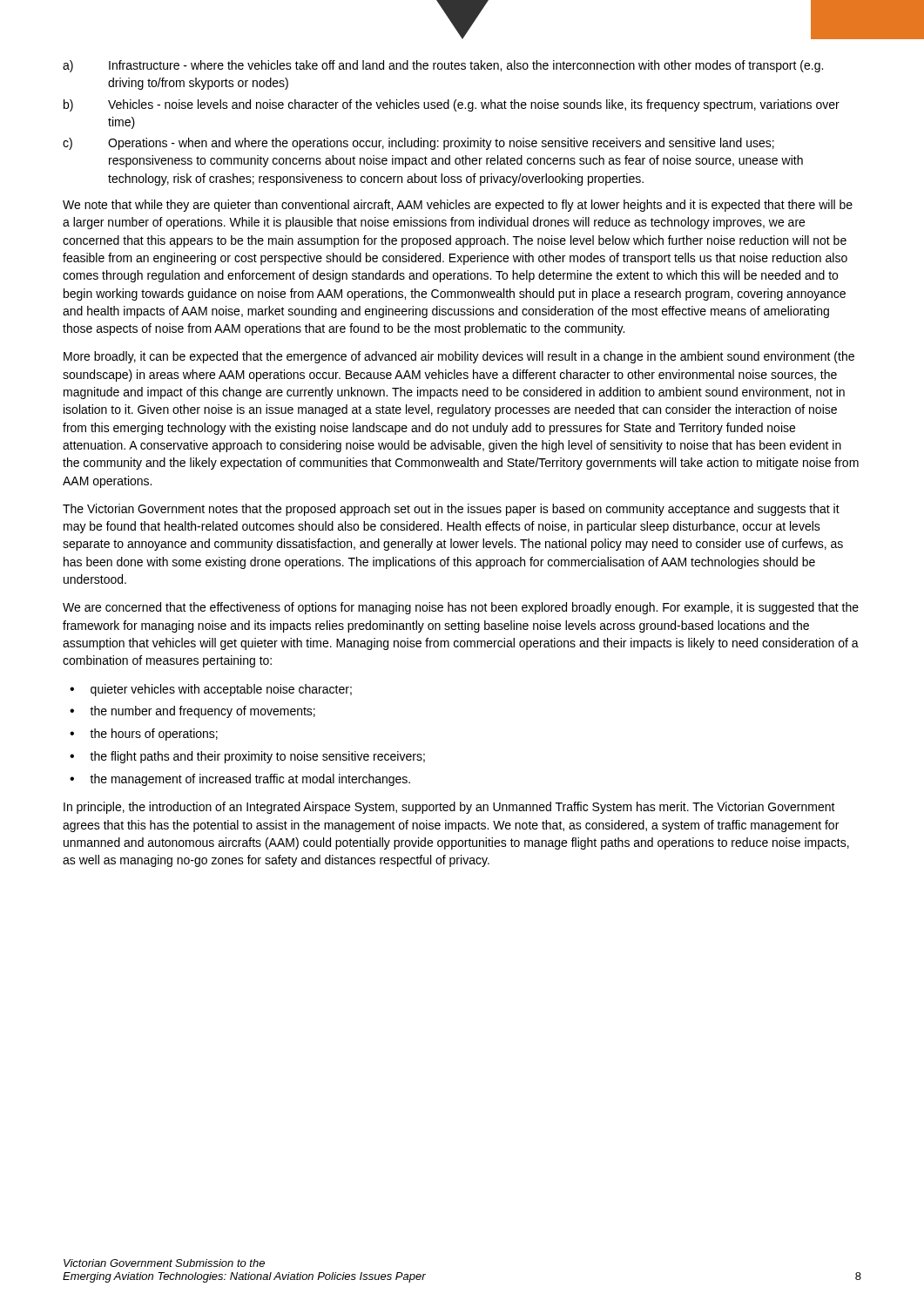Select the list item with the text "c) Operations - when and where the operations"
This screenshot has width=924, height=1307.
pyautogui.click(x=462, y=161)
